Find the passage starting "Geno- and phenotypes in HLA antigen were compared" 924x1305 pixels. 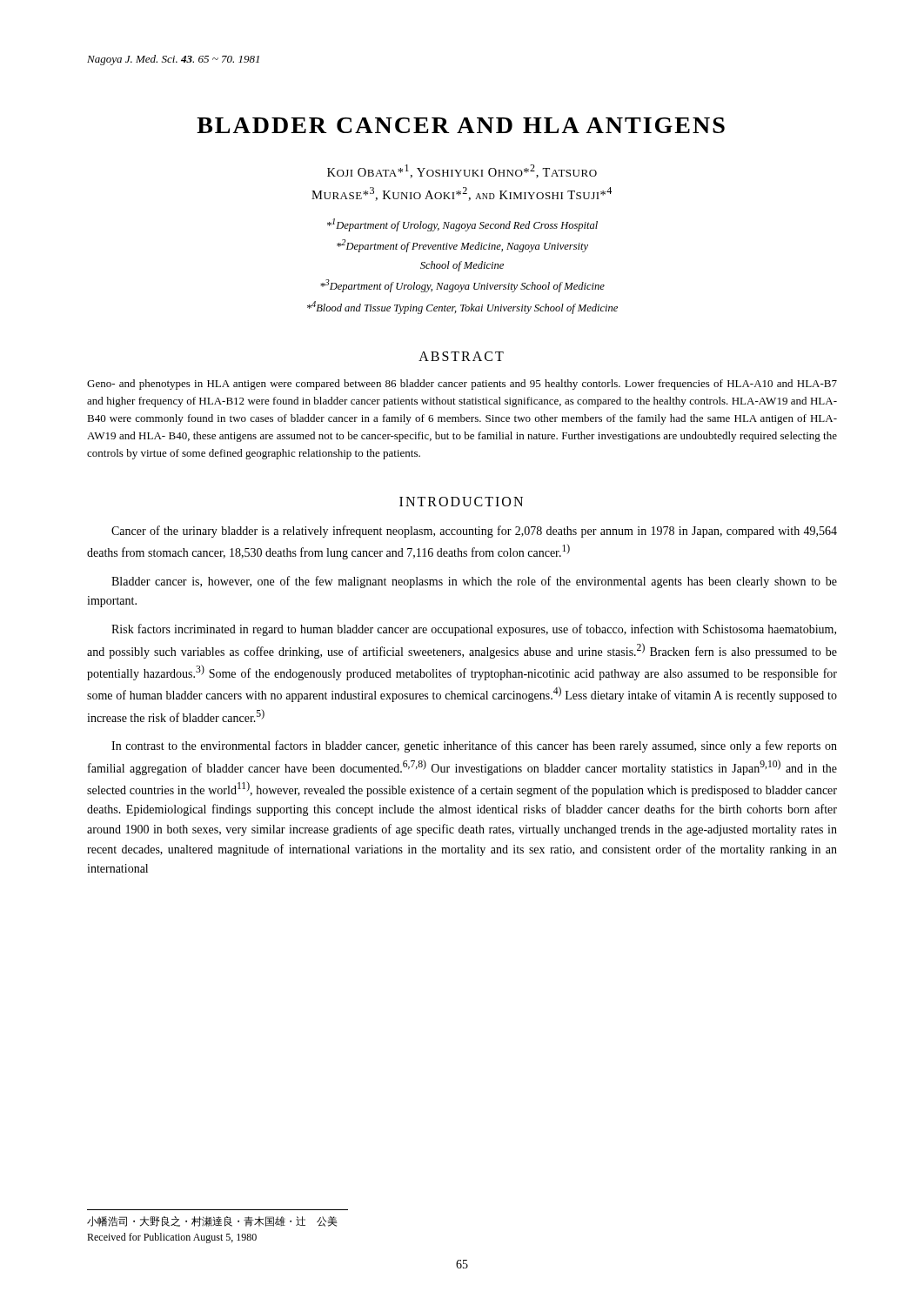tap(462, 418)
